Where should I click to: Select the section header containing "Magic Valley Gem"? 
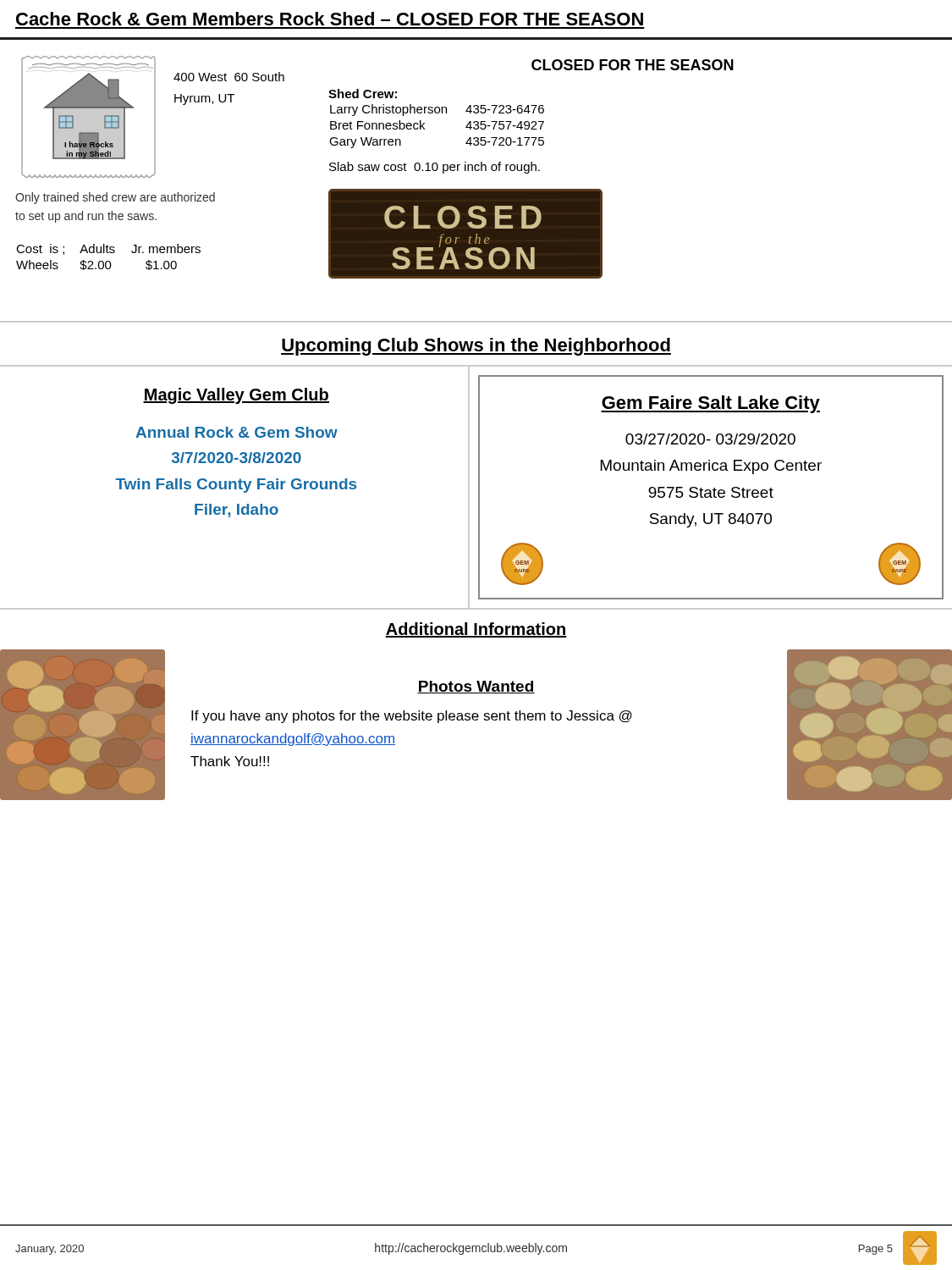pyautogui.click(x=236, y=395)
